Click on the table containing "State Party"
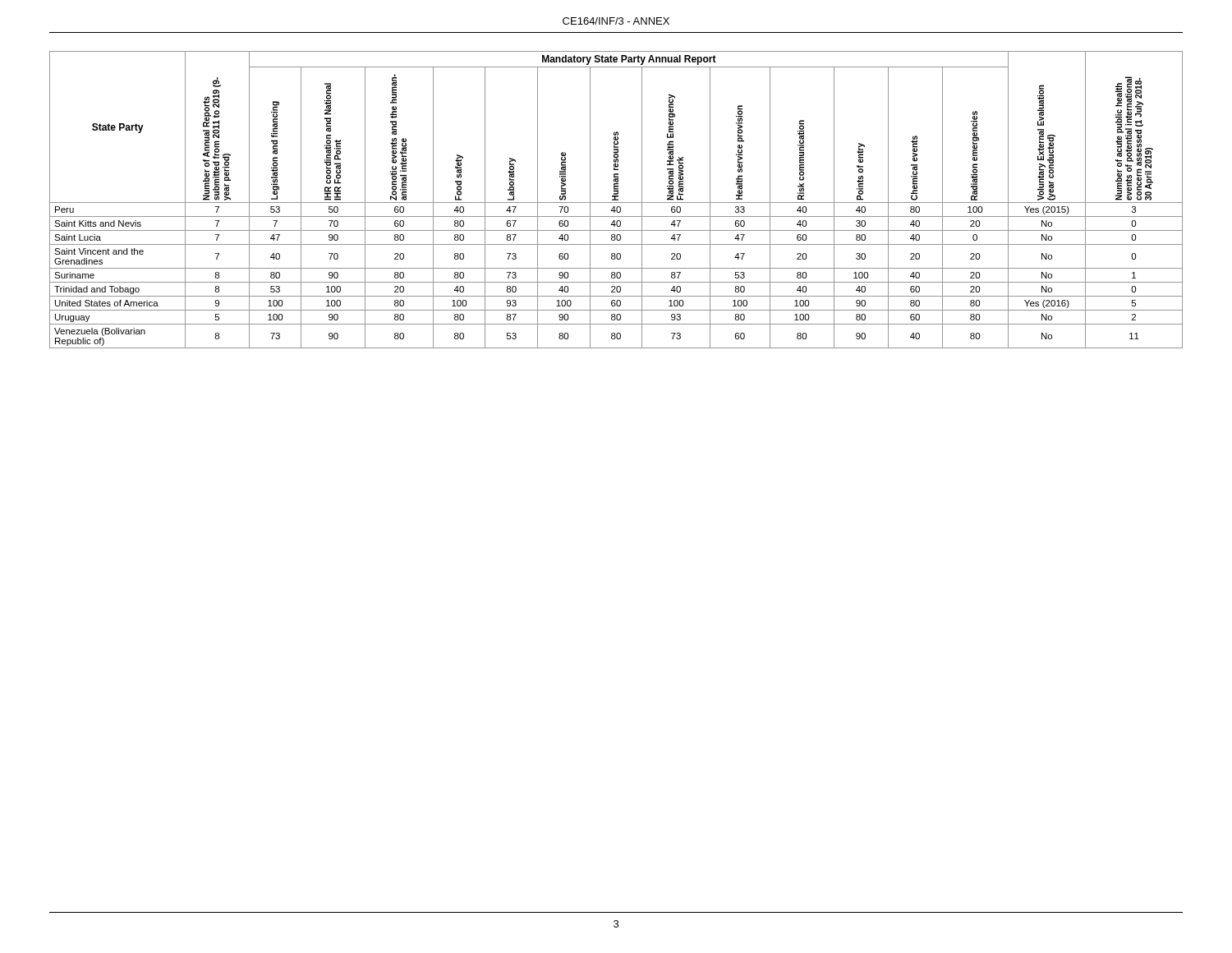This screenshot has height=953, width=1232. (x=616, y=200)
